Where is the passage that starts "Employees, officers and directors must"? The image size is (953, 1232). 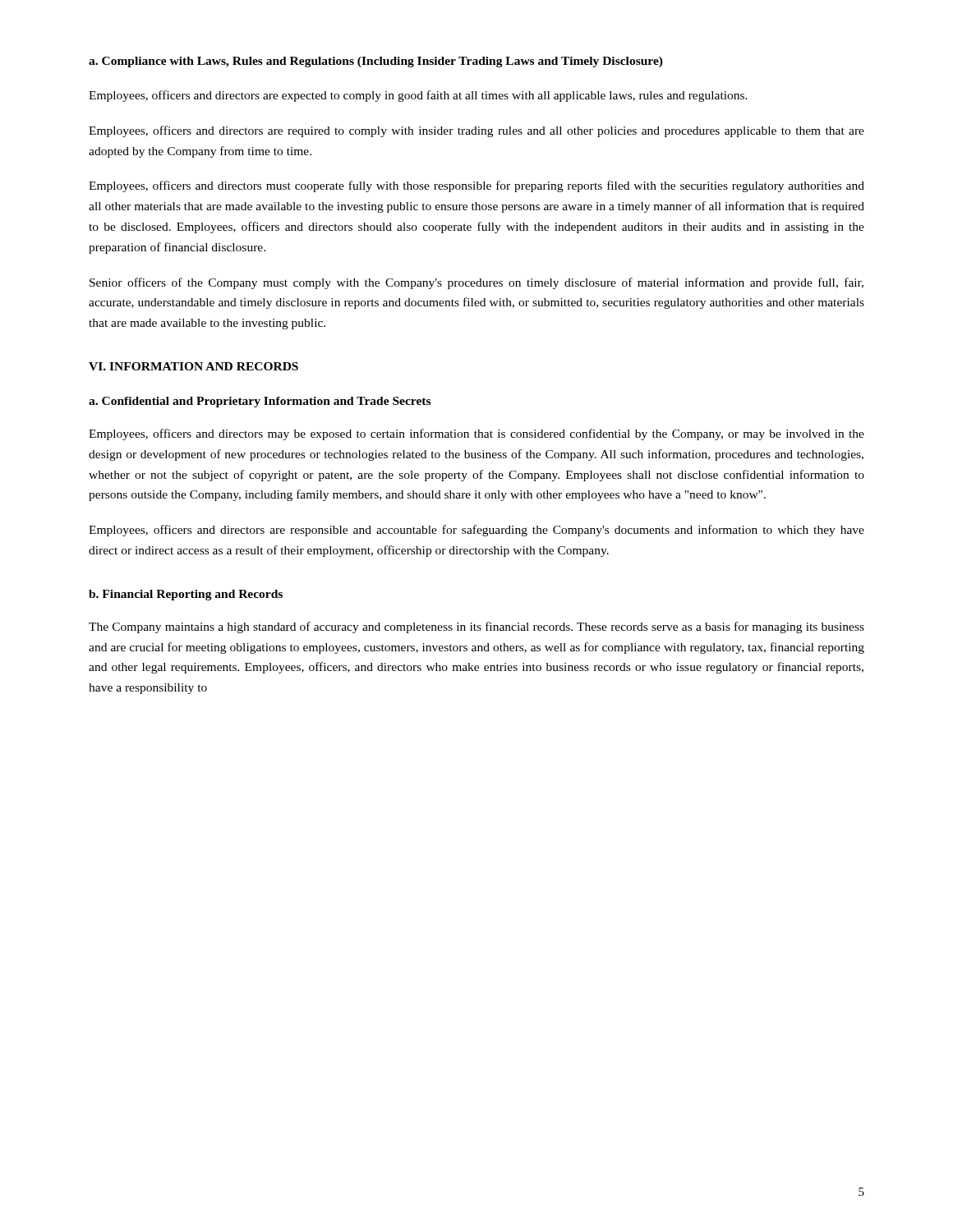(x=476, y=216)
